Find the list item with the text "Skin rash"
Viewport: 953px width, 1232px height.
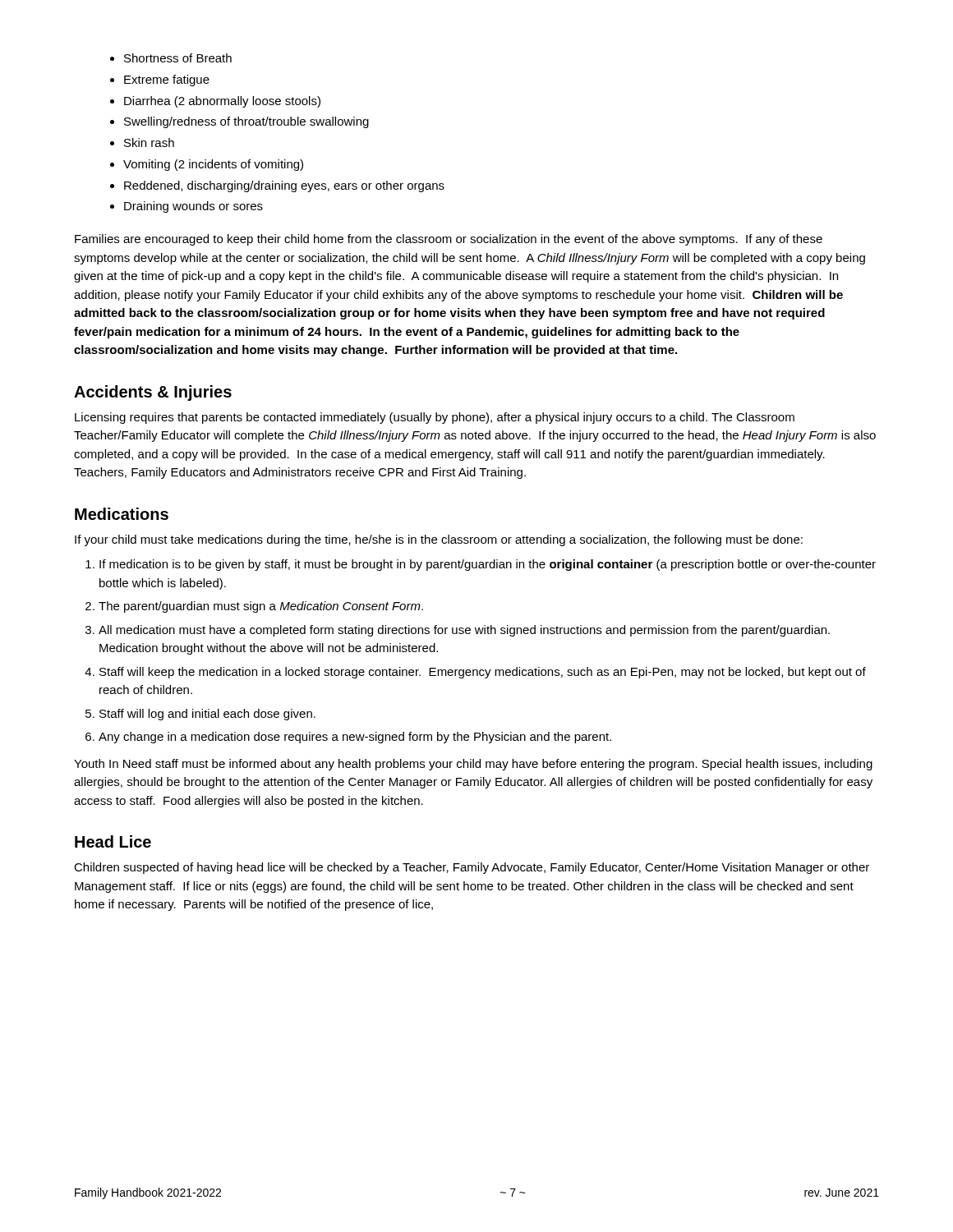(149, 142)
